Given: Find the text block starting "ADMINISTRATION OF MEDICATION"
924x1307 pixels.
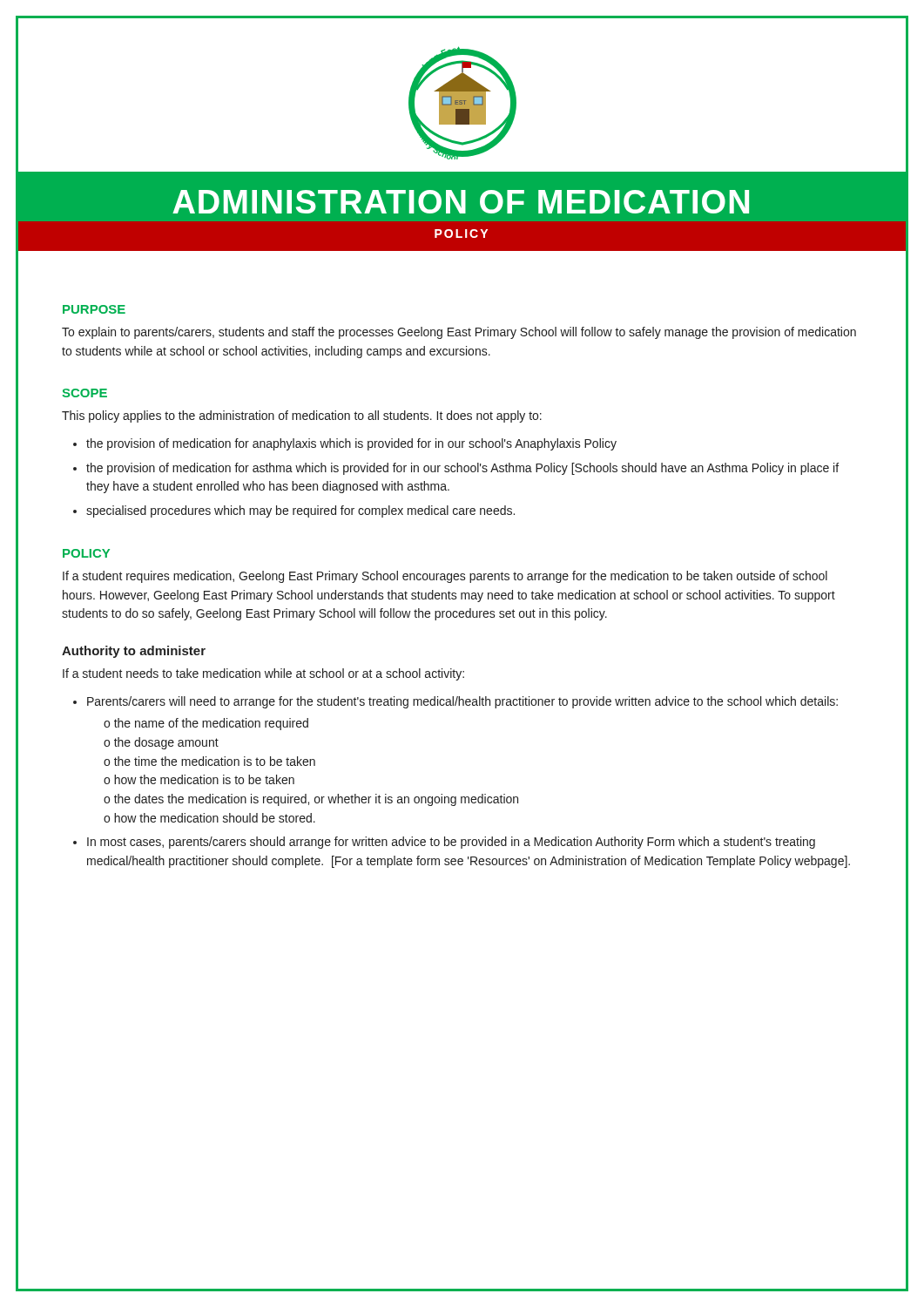Looking at the screenshot, I should point(462,203).
